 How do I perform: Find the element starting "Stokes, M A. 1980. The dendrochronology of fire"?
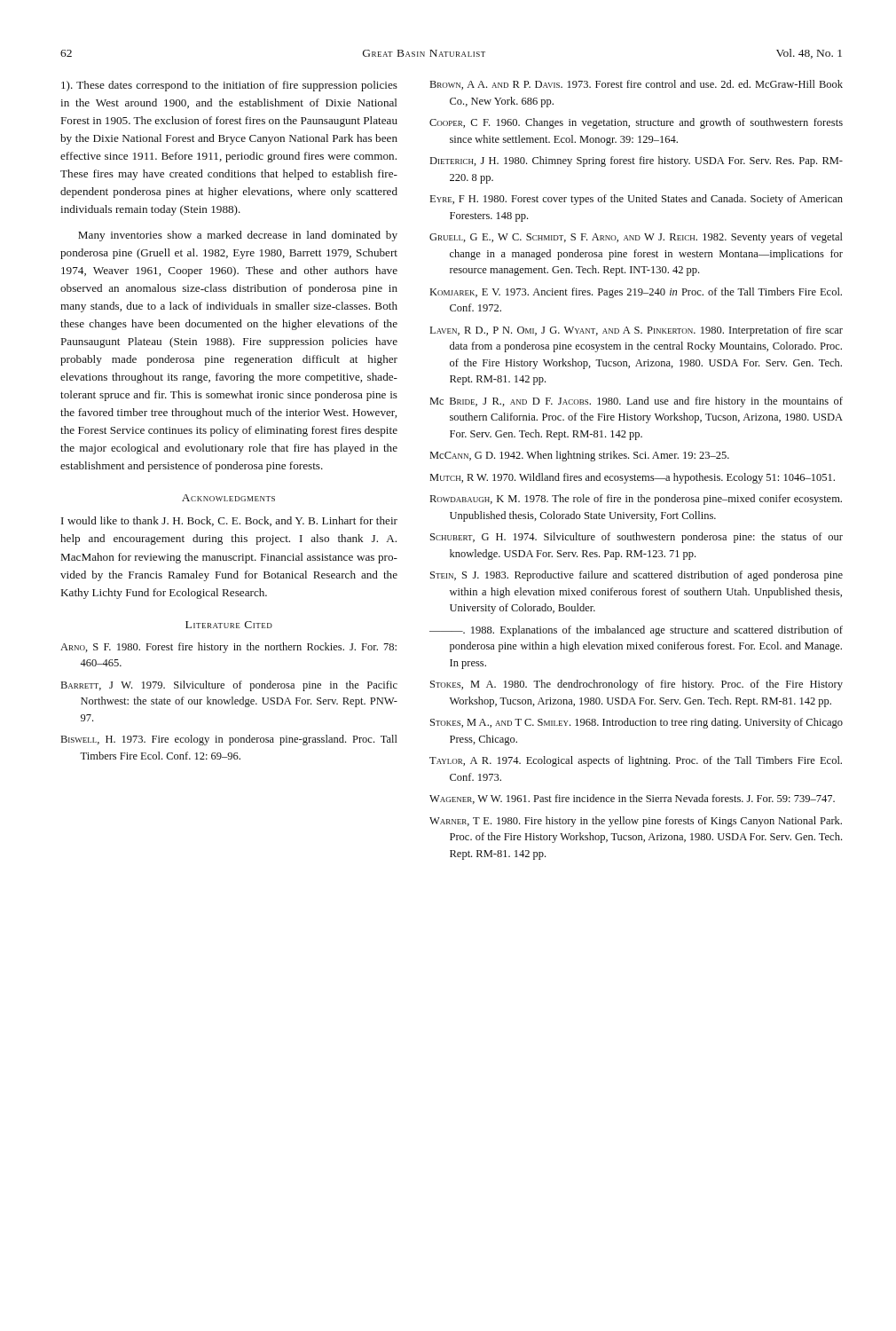pyautogui.click(x=636, y=692)
